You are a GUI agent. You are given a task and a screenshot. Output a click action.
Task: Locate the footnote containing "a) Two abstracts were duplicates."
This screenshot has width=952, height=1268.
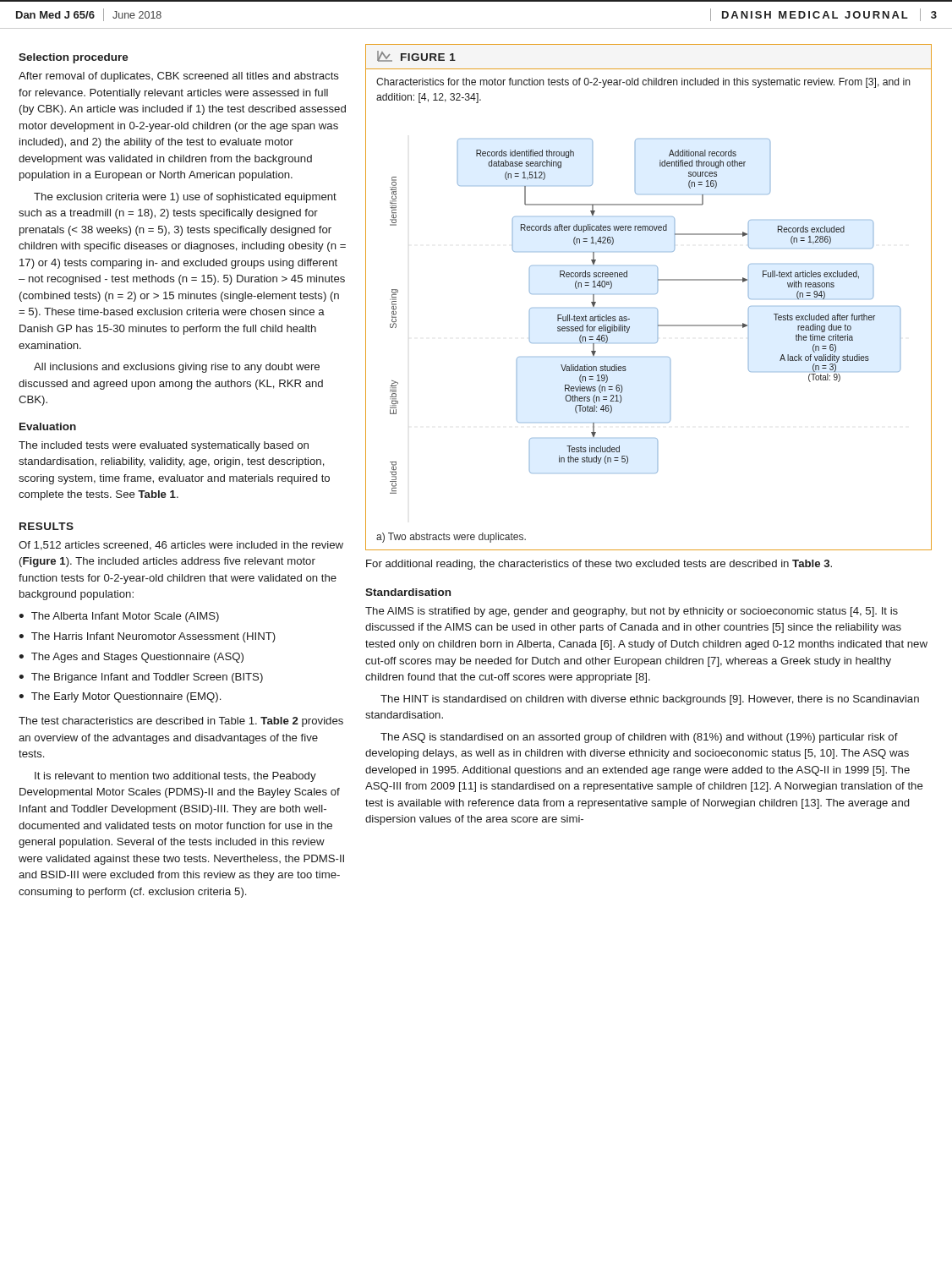[451, 537]
